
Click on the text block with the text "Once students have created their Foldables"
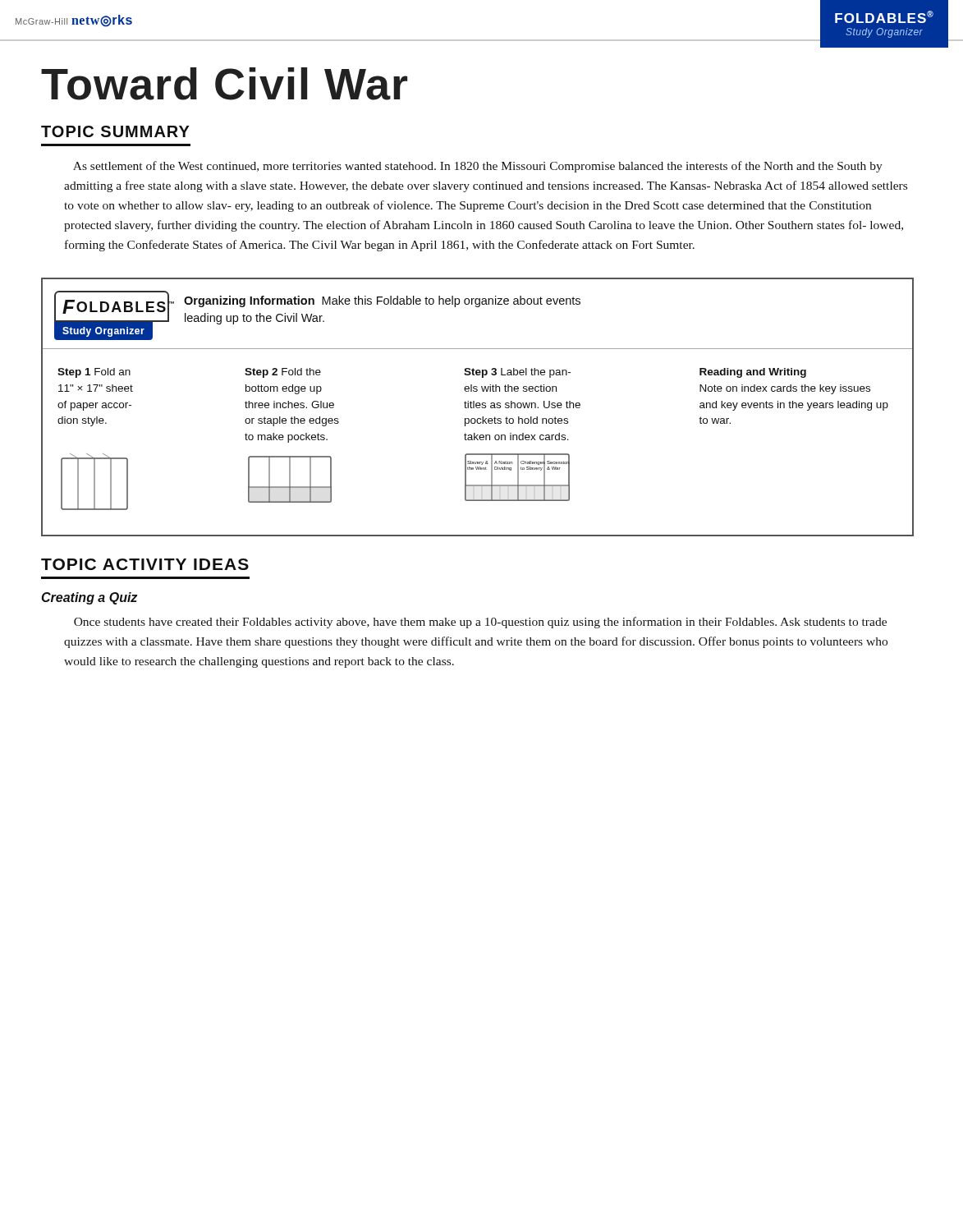(489, 641)
